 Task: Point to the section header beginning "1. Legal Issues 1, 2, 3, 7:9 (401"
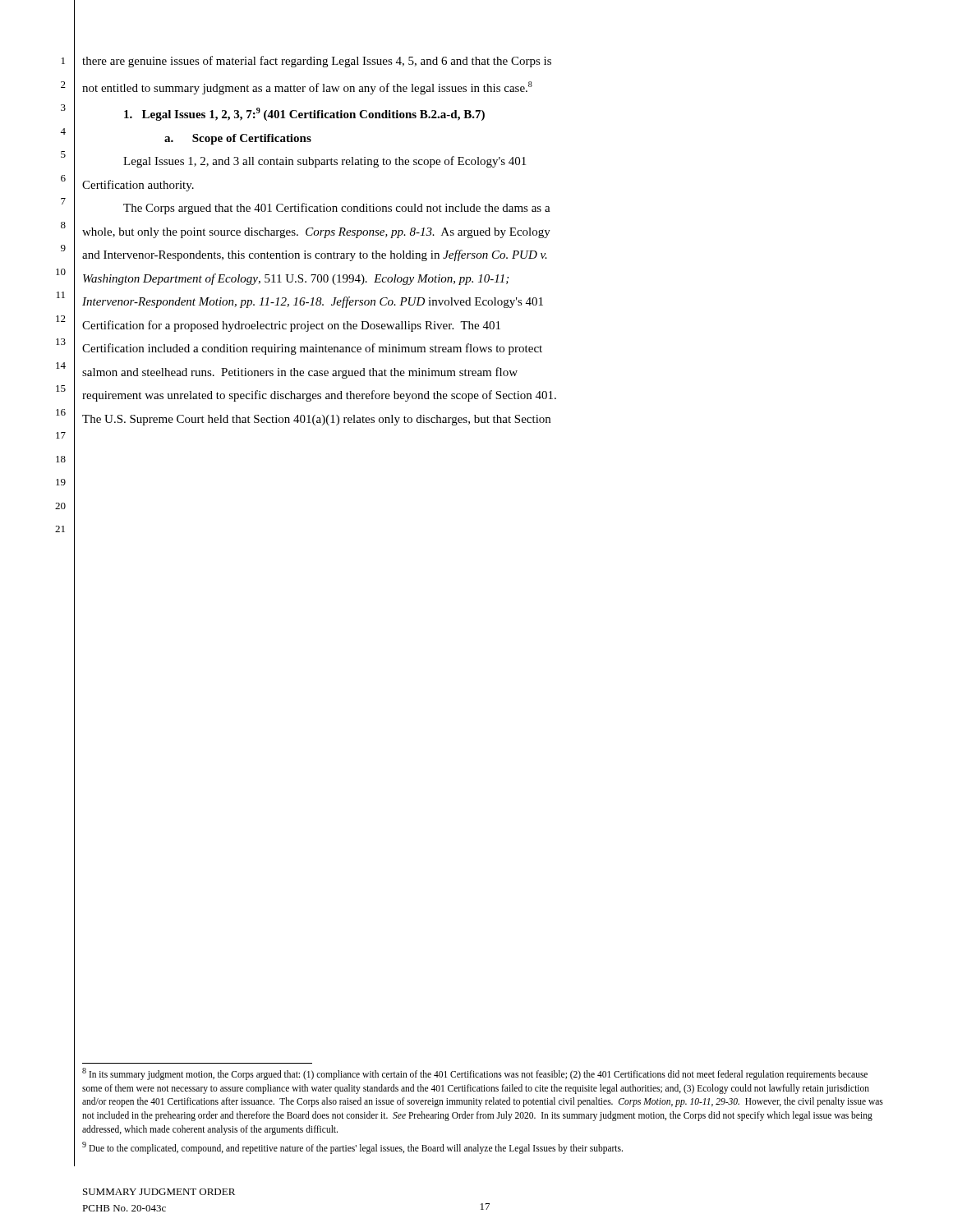[304, 113]
